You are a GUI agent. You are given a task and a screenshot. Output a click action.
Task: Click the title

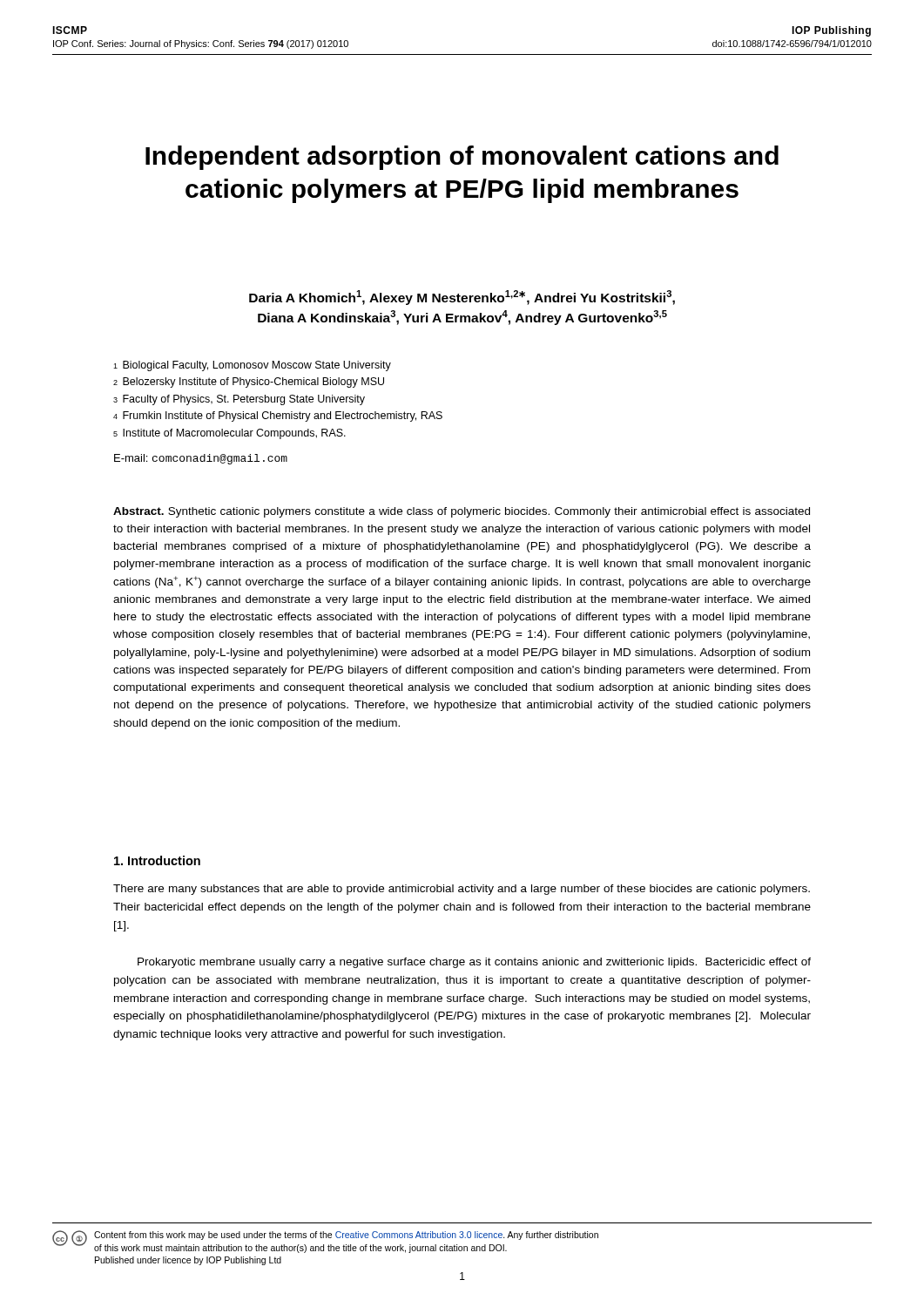(x=462, y=172)
